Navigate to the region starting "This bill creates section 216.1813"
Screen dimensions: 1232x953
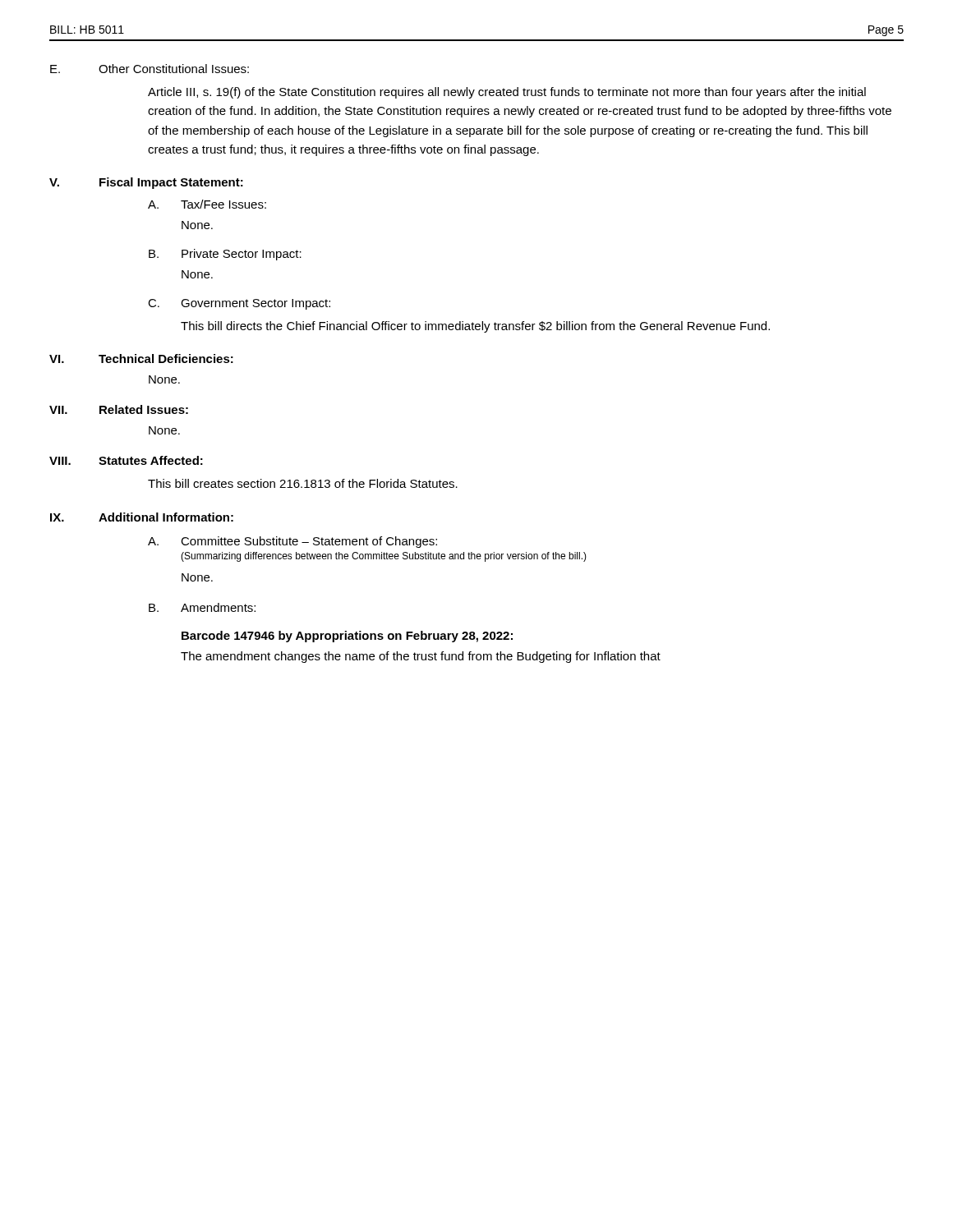pos(303,484)
